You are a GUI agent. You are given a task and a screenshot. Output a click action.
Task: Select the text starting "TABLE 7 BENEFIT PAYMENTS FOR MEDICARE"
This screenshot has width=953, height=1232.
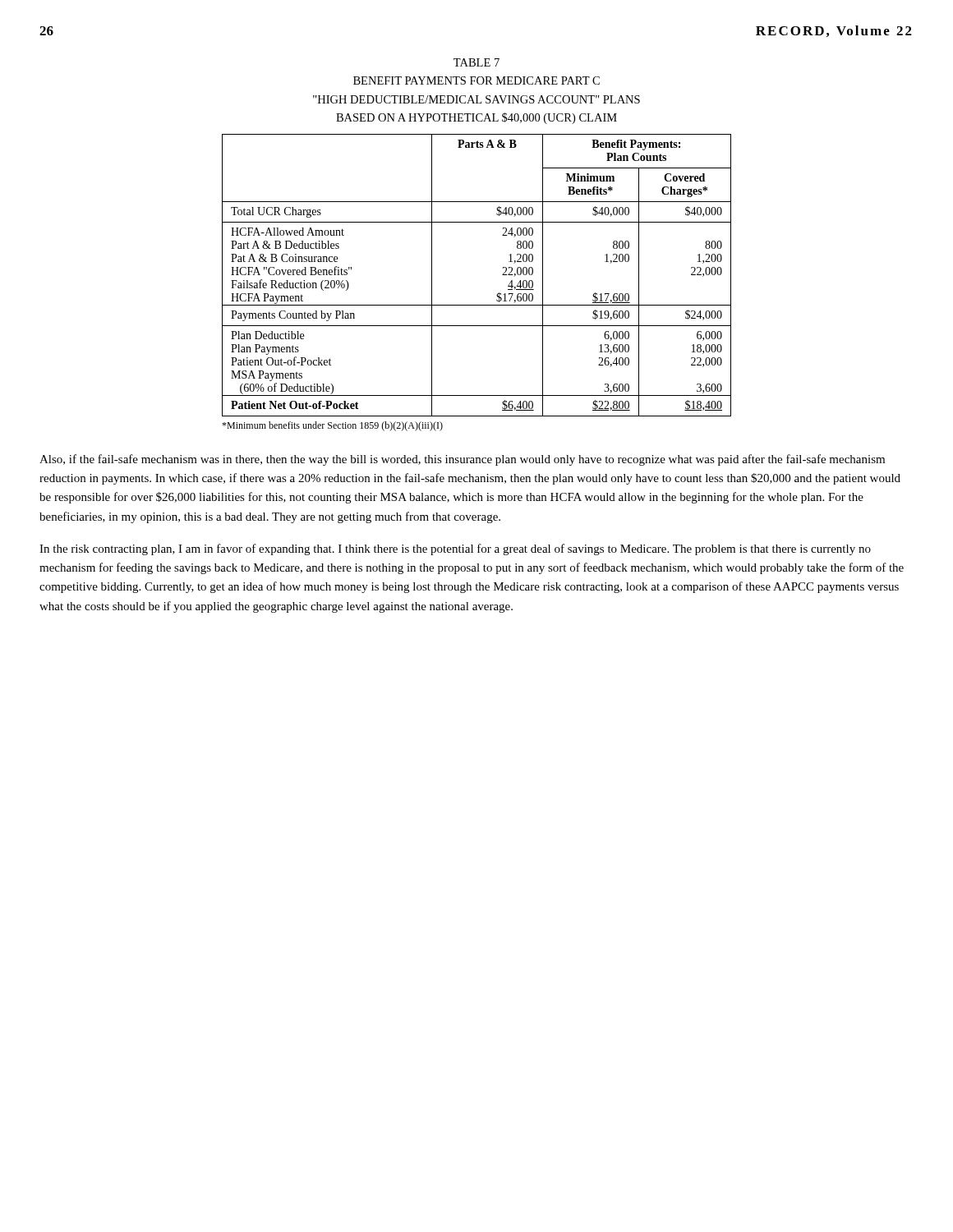476,90
